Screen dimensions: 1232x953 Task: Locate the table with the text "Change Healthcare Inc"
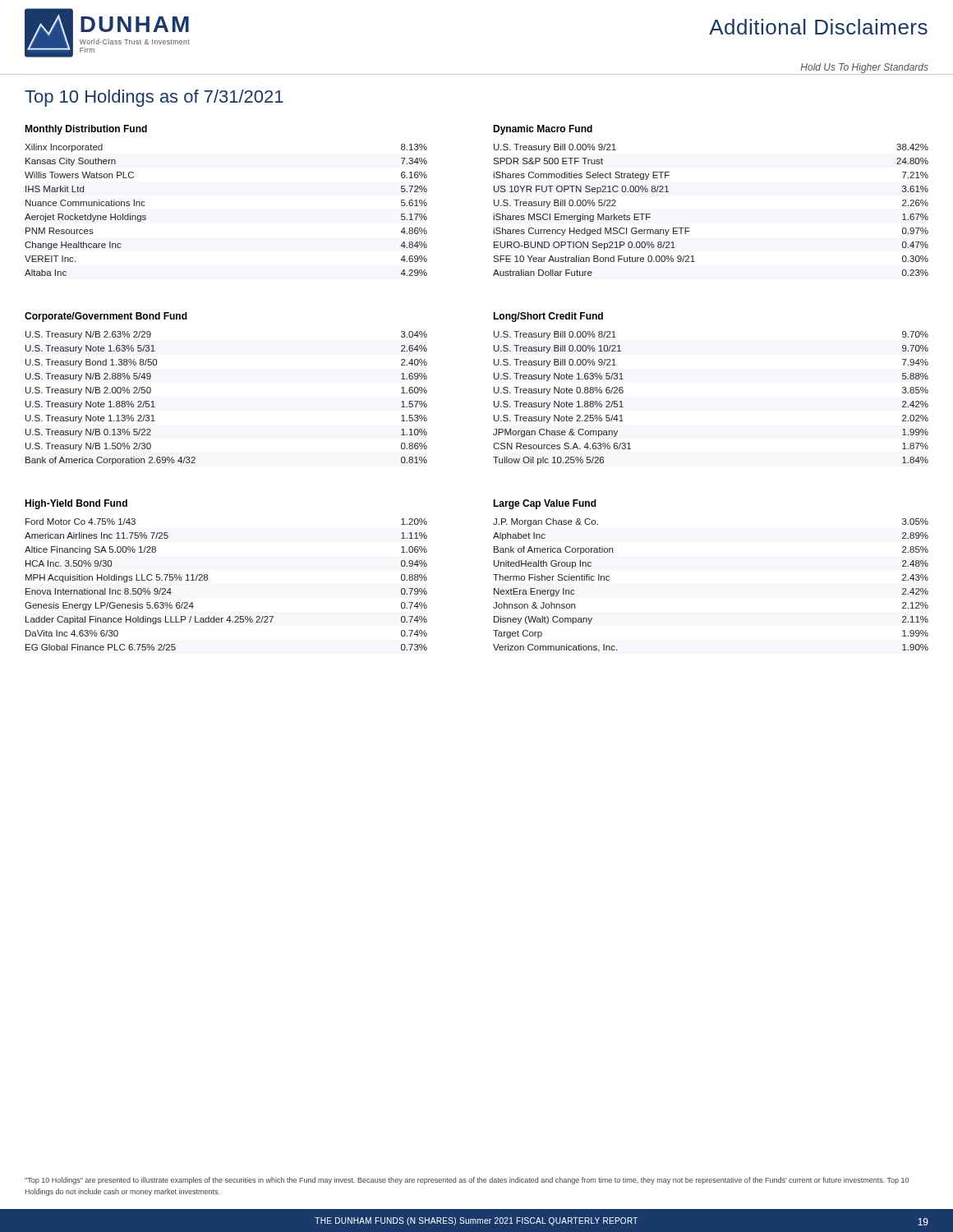(226, 209)
